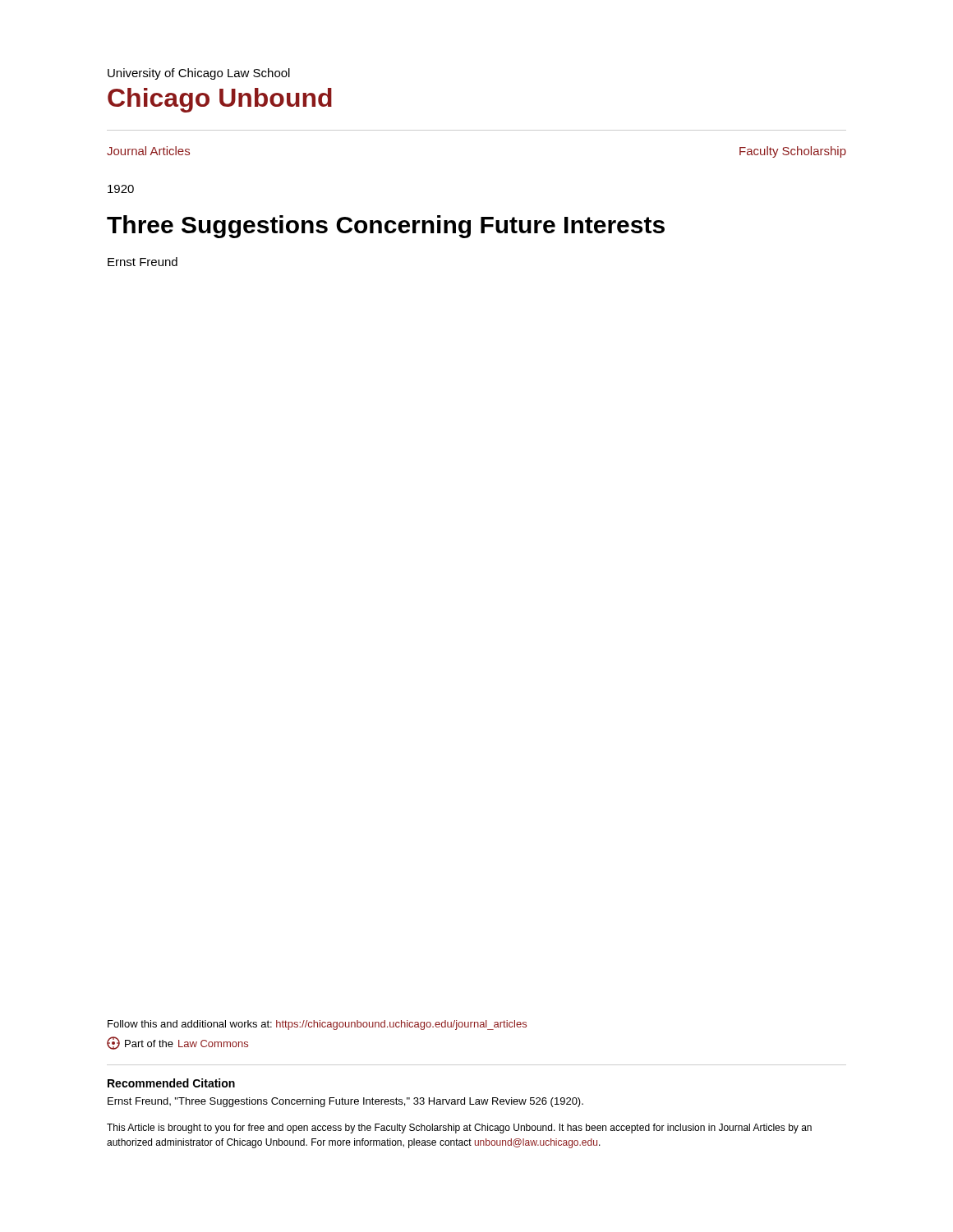Screen dimensions: 1232x953
Task: Locate the block of text that opens with "Part of the"
Action: 178,1043
